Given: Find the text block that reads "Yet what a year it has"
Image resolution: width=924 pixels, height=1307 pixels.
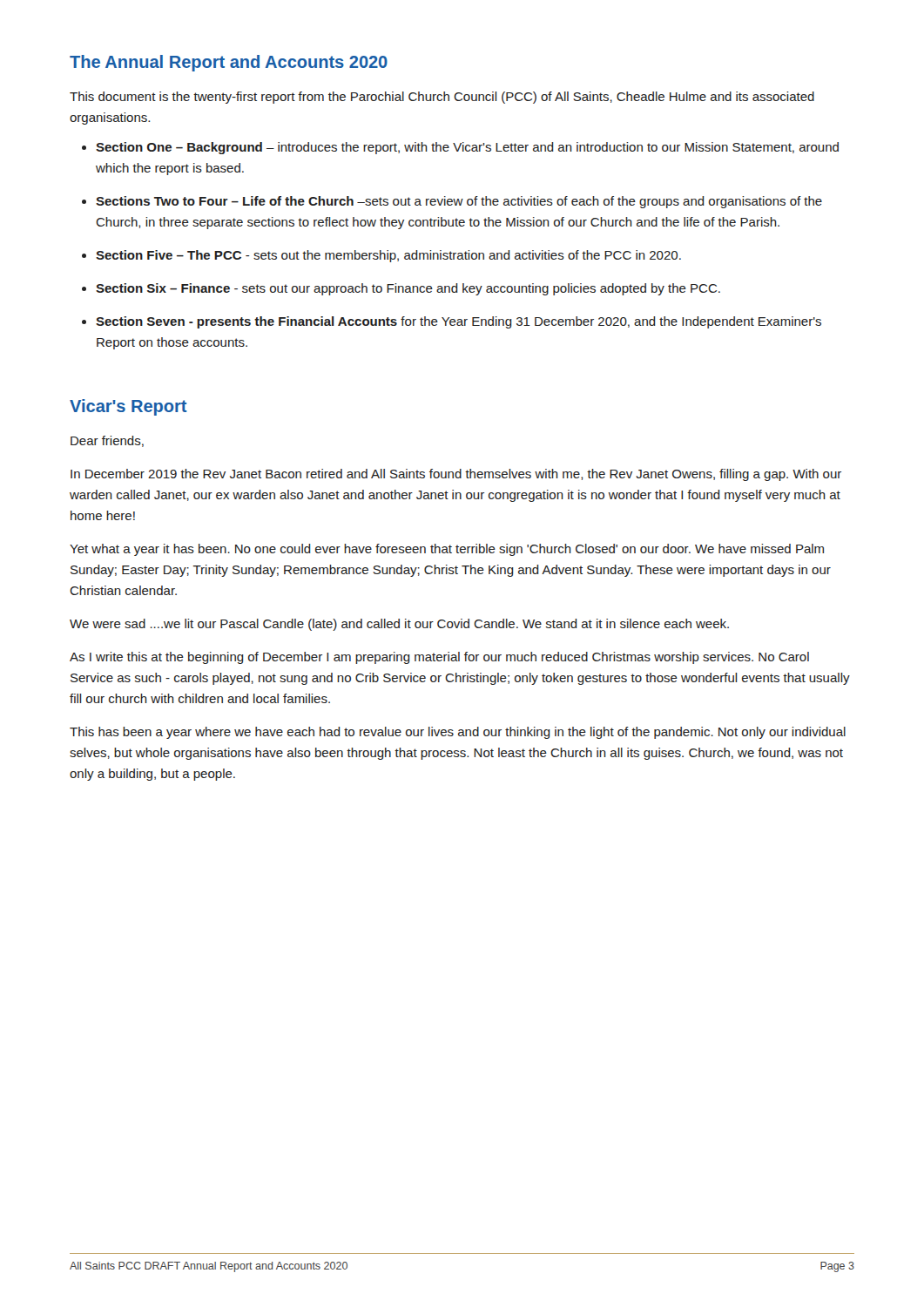Looking at the screenshot, I should click(x=450, y=569).
